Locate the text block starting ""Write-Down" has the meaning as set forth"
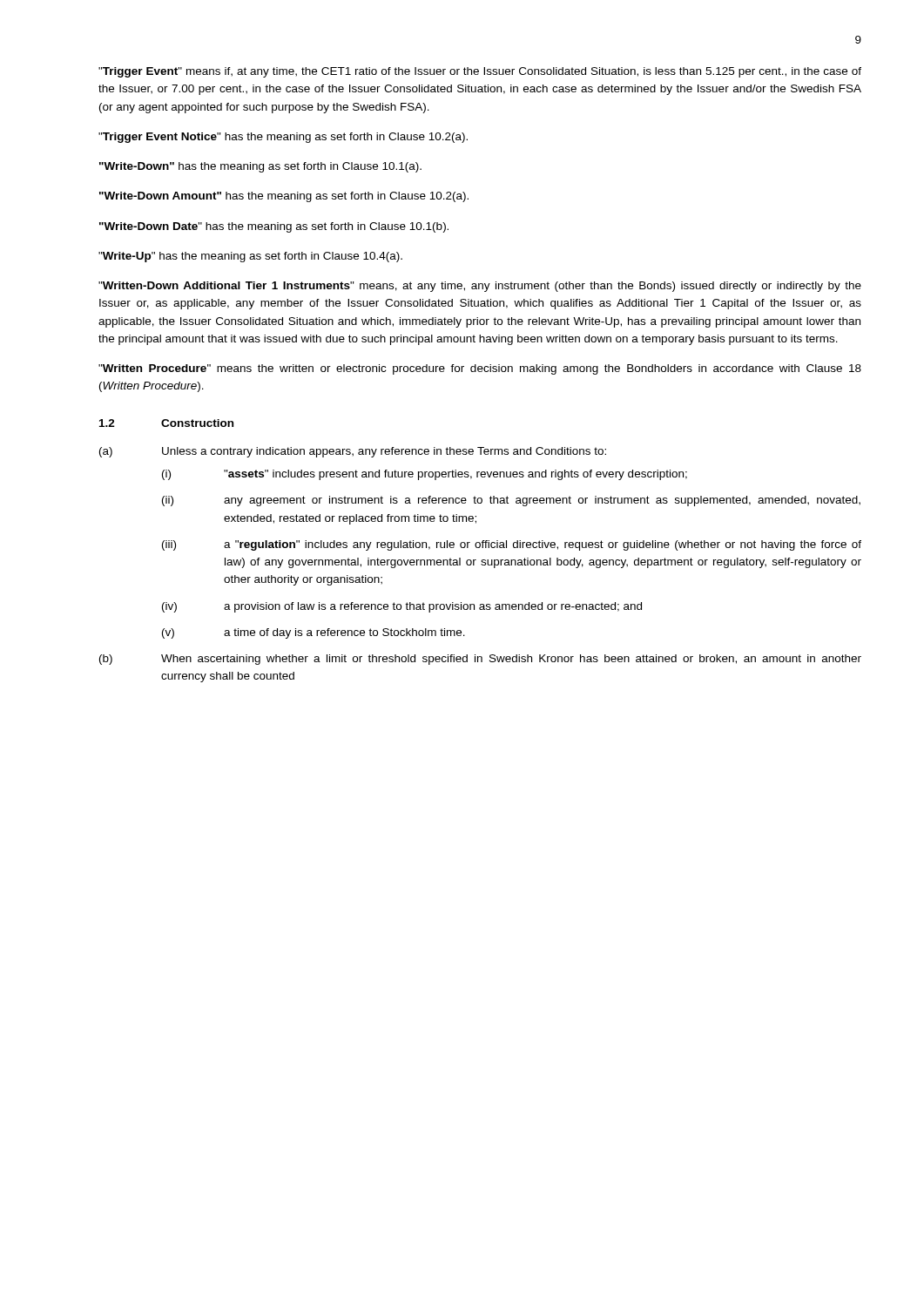924x1307 pixels. pos(260,166)
